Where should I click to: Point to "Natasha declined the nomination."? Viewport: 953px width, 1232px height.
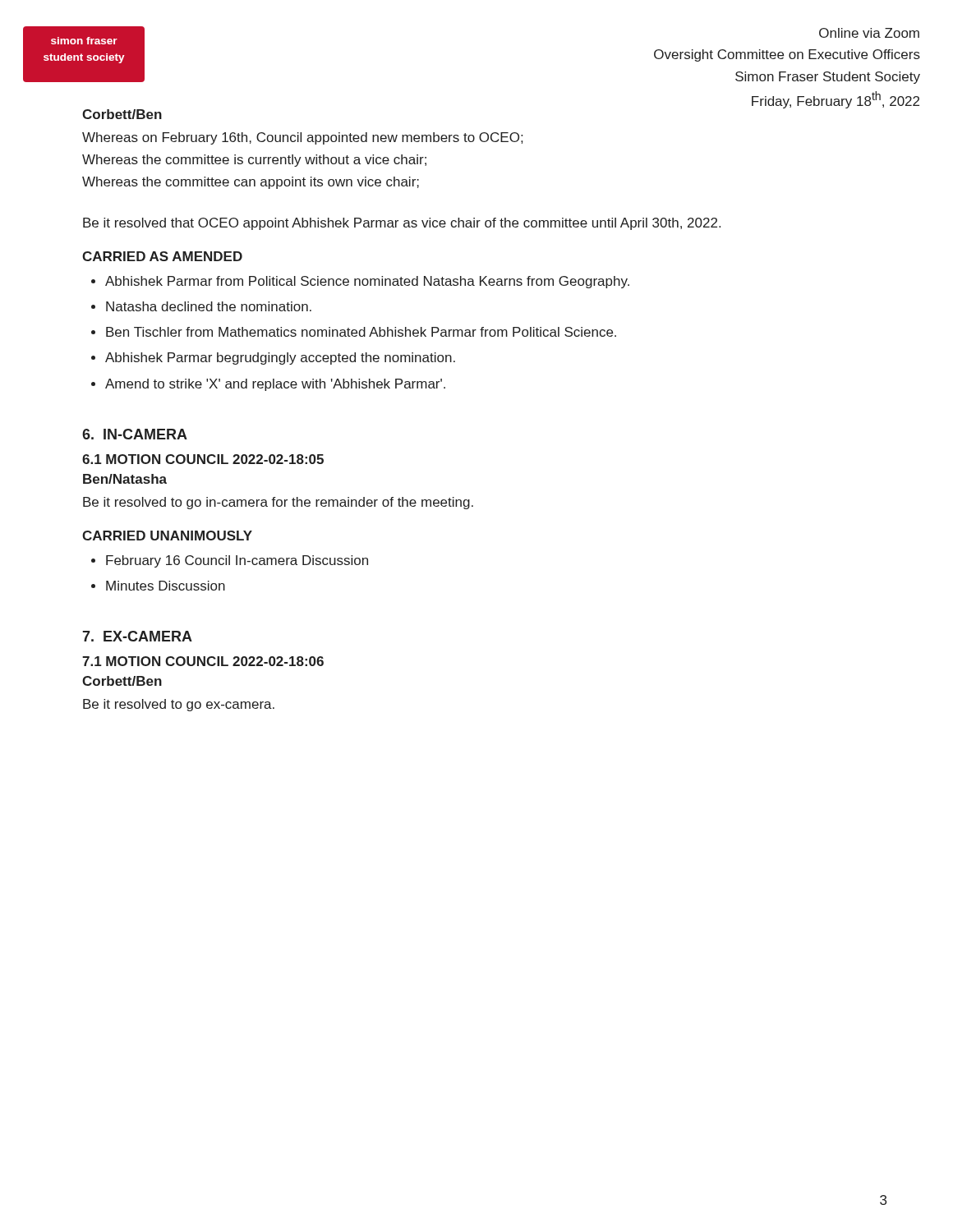(209, 307)
